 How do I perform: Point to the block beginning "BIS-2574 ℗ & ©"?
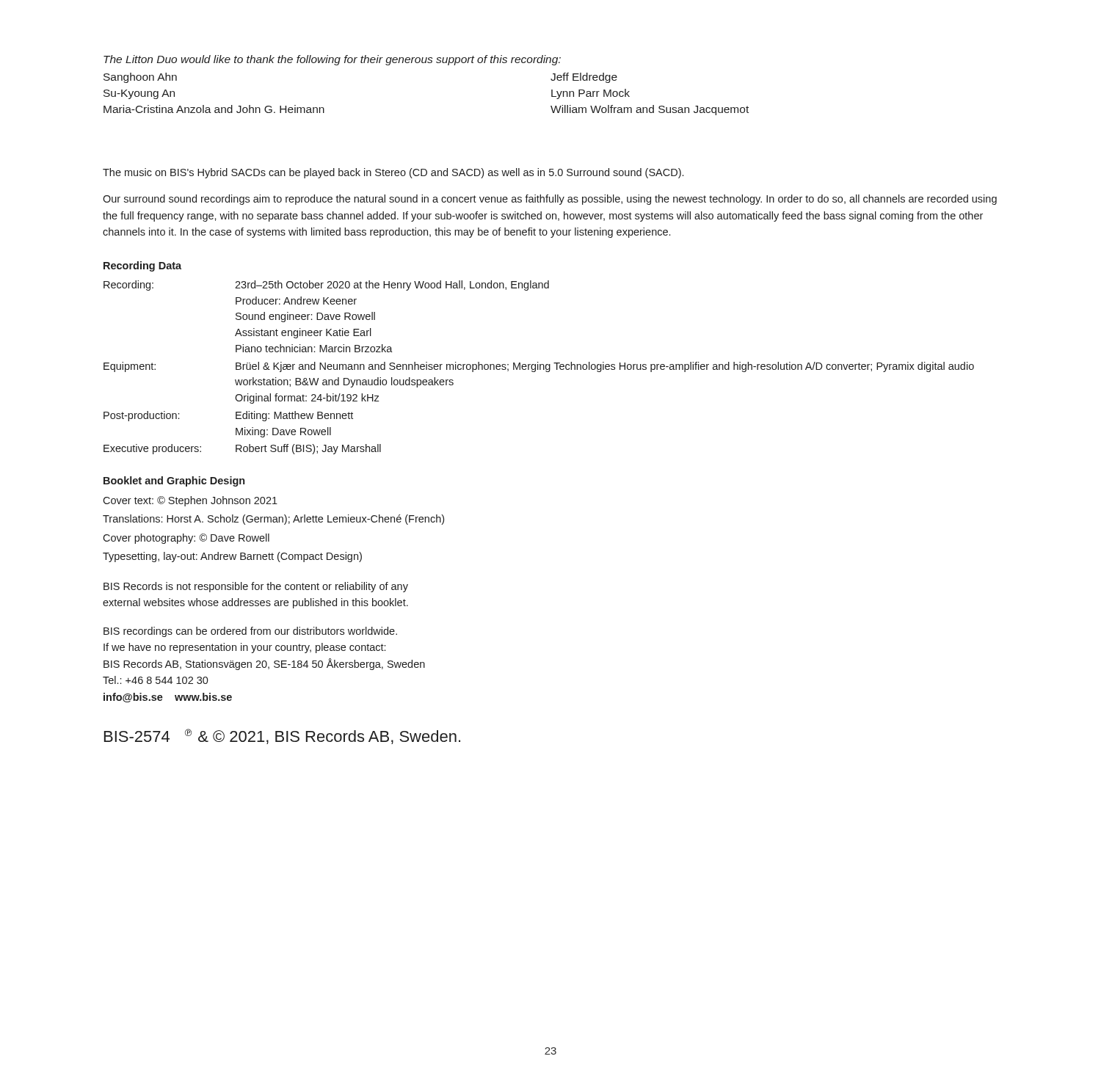point(282,737)
